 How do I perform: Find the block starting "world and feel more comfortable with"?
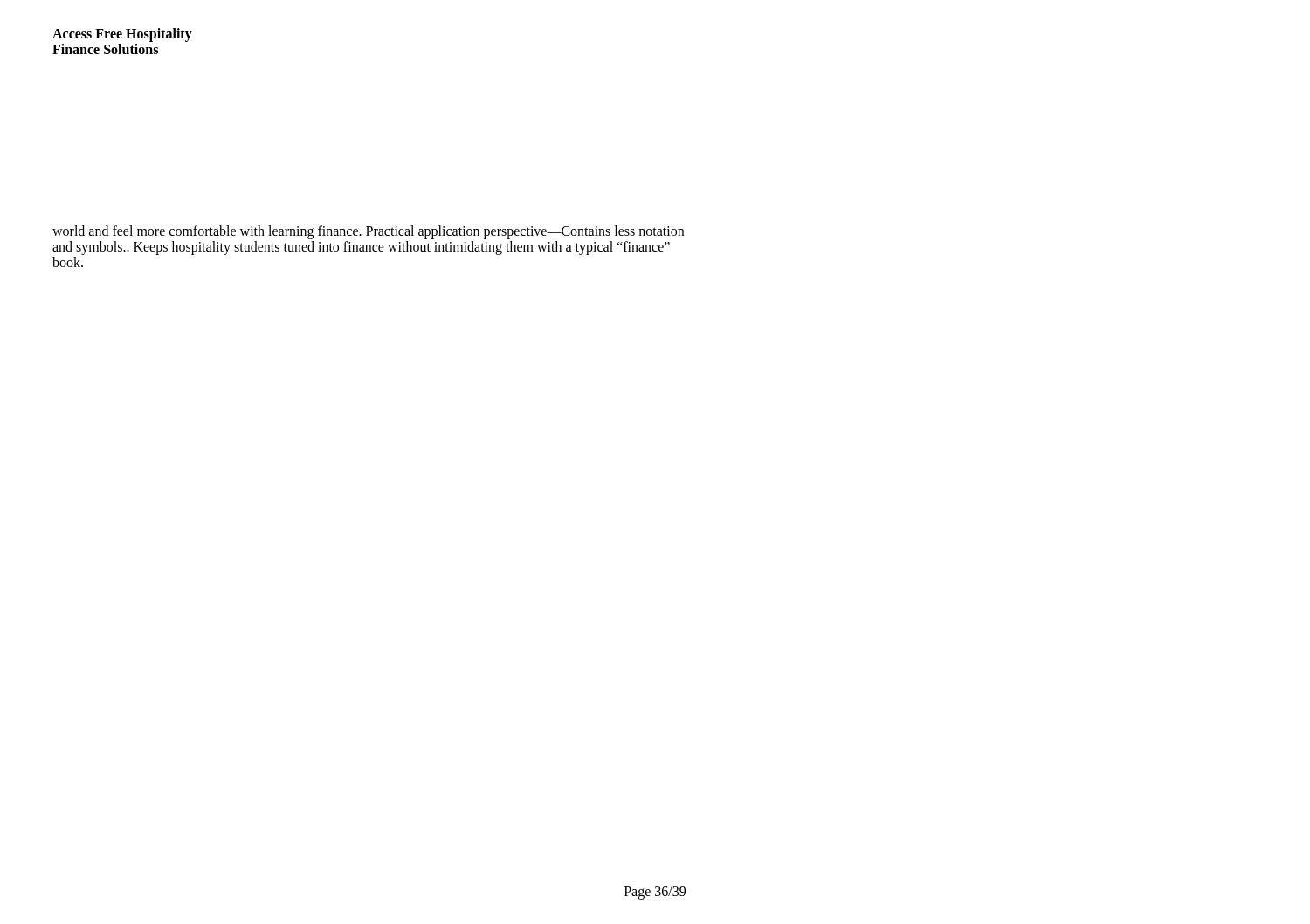(376, 247)
